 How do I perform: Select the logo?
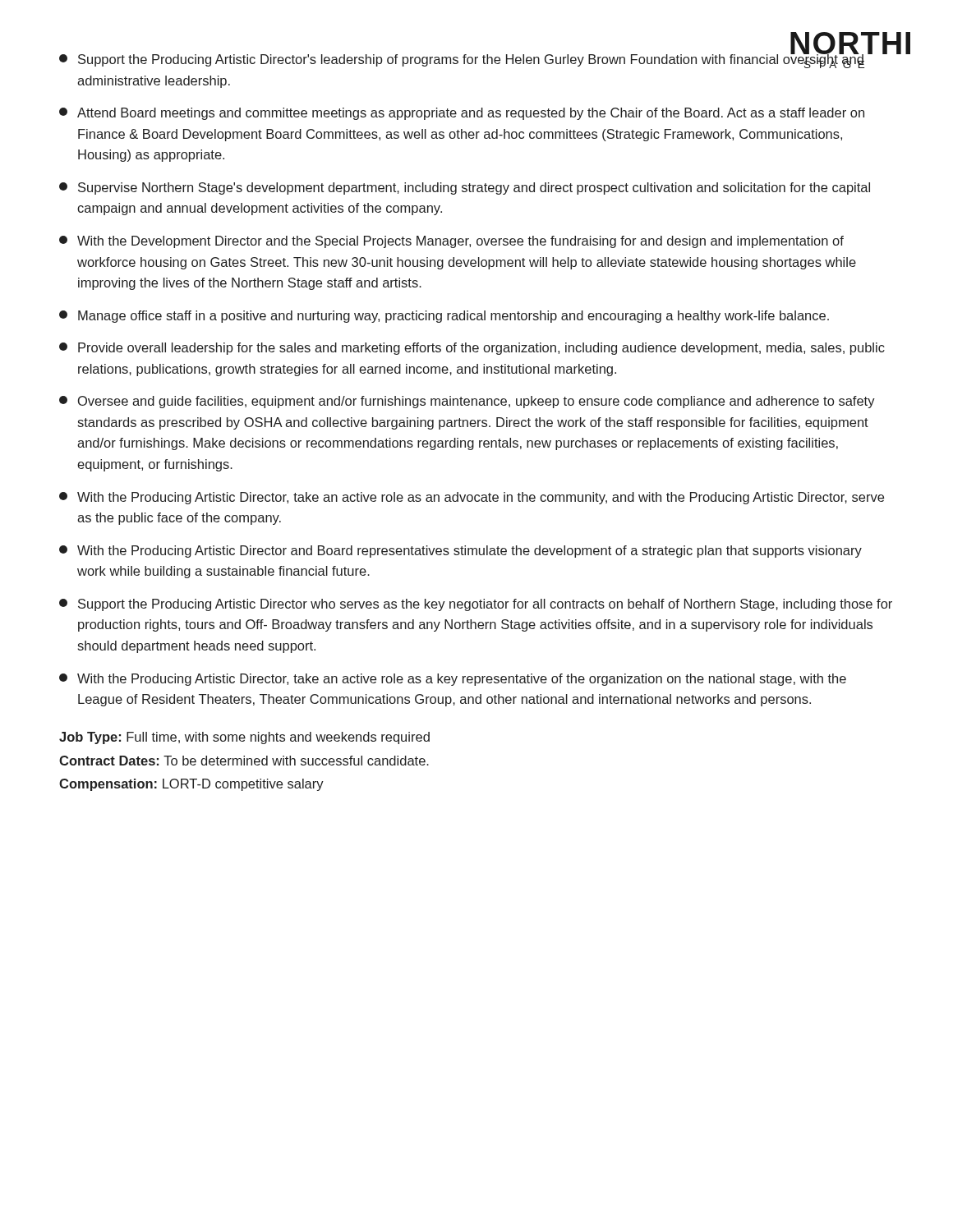click(x=850, y=48)
